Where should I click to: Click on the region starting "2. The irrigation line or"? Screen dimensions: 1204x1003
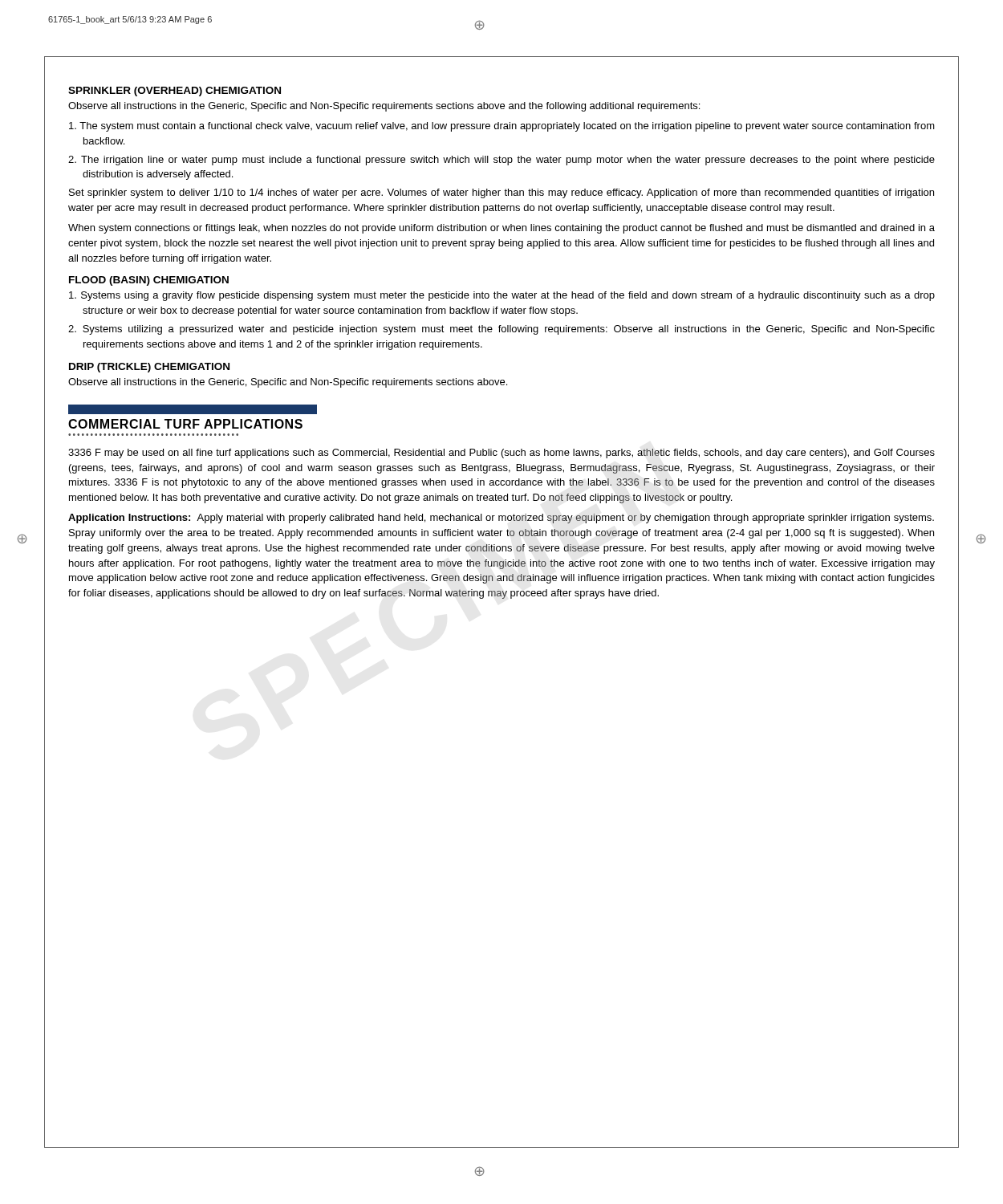[501, 167]
